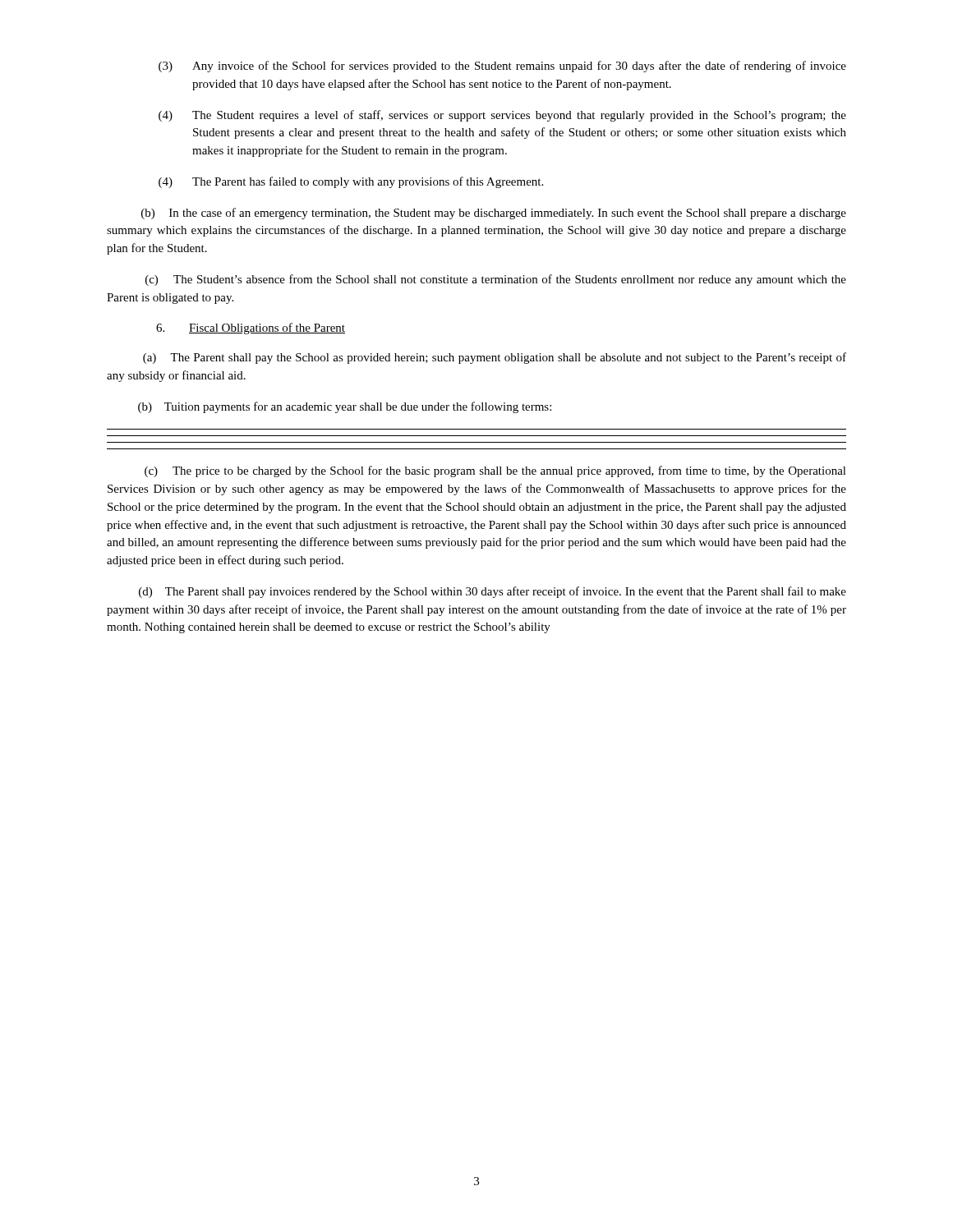The width and height of the screenshot is (953, 1232).
Task: Locate the block of text that opens with "(4) The Parent has failed to"
Action: click(476, 182)
